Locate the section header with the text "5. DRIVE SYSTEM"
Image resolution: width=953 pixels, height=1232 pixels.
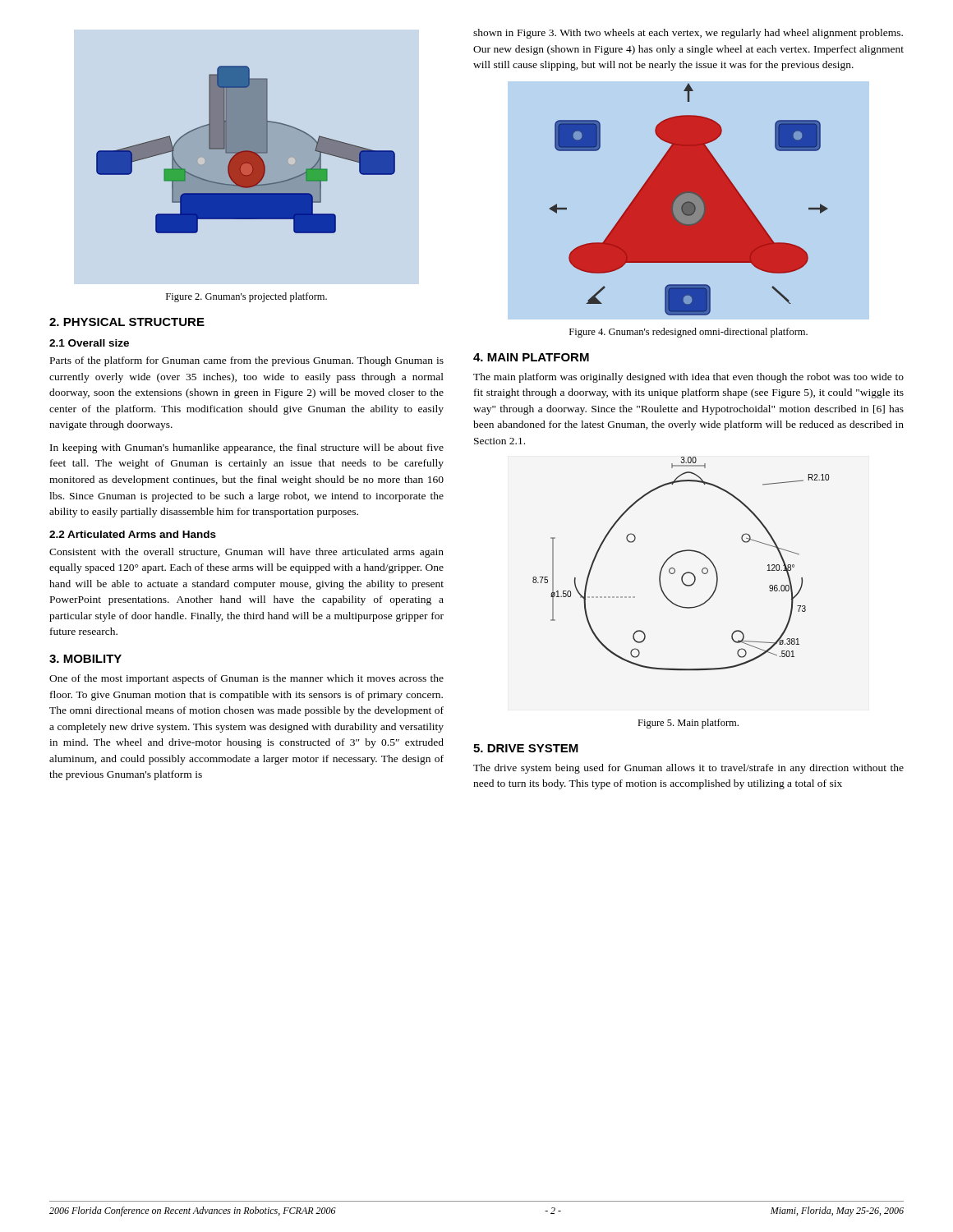pos(526,747)
